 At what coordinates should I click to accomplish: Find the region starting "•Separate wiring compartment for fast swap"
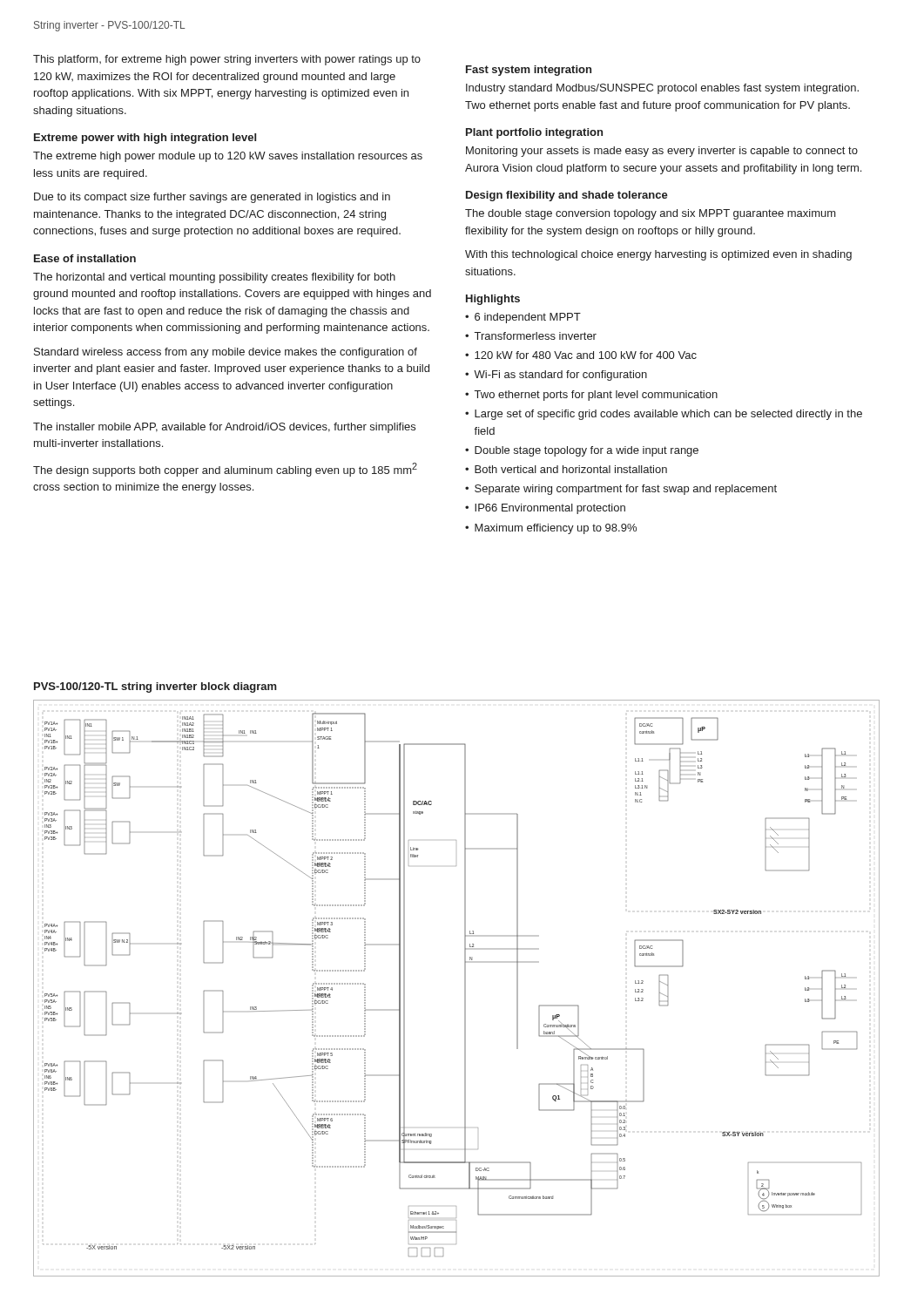click(x=621, y=489)
